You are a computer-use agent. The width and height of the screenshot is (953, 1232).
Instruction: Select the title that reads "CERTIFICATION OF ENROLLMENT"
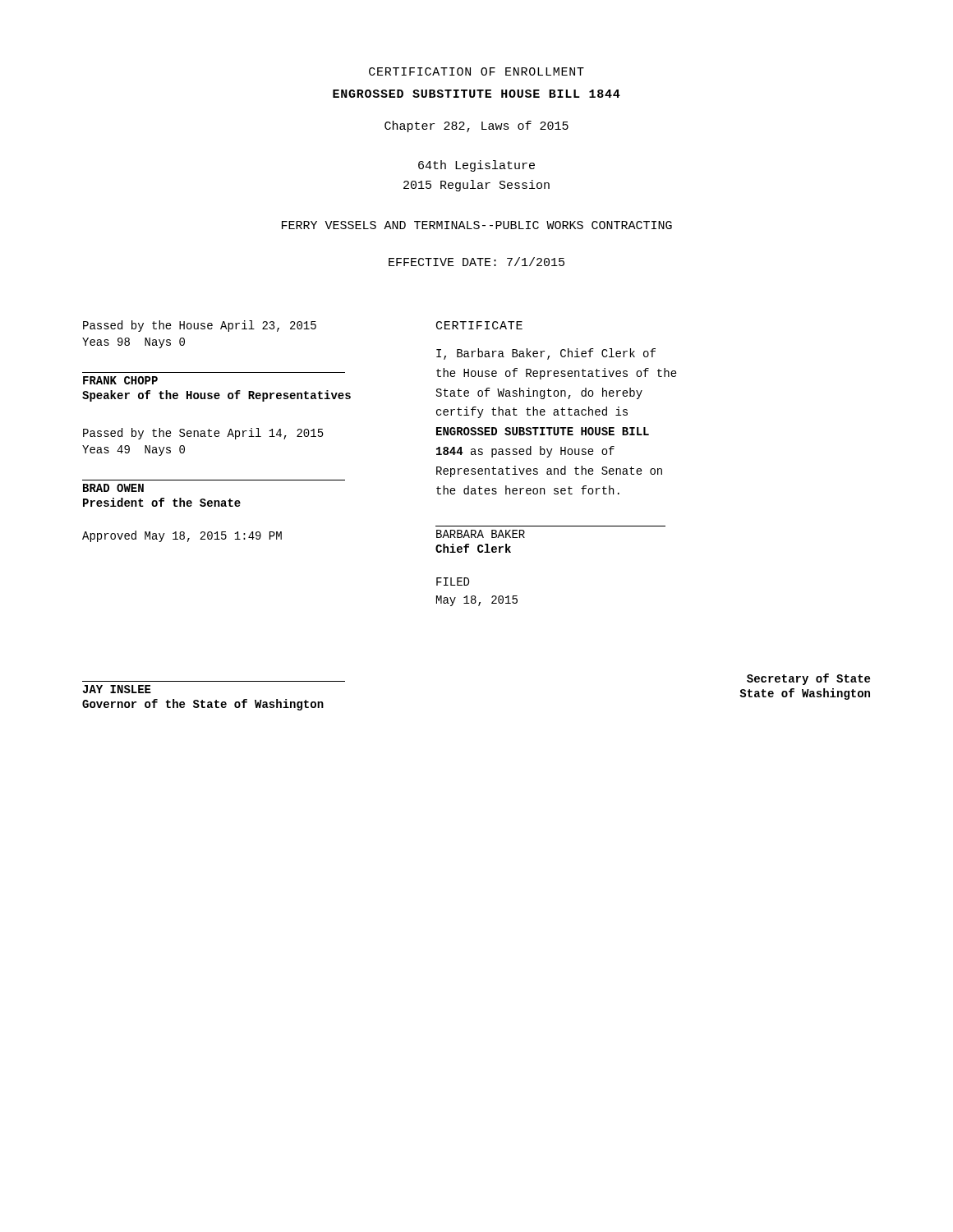(x=476, y=73)
